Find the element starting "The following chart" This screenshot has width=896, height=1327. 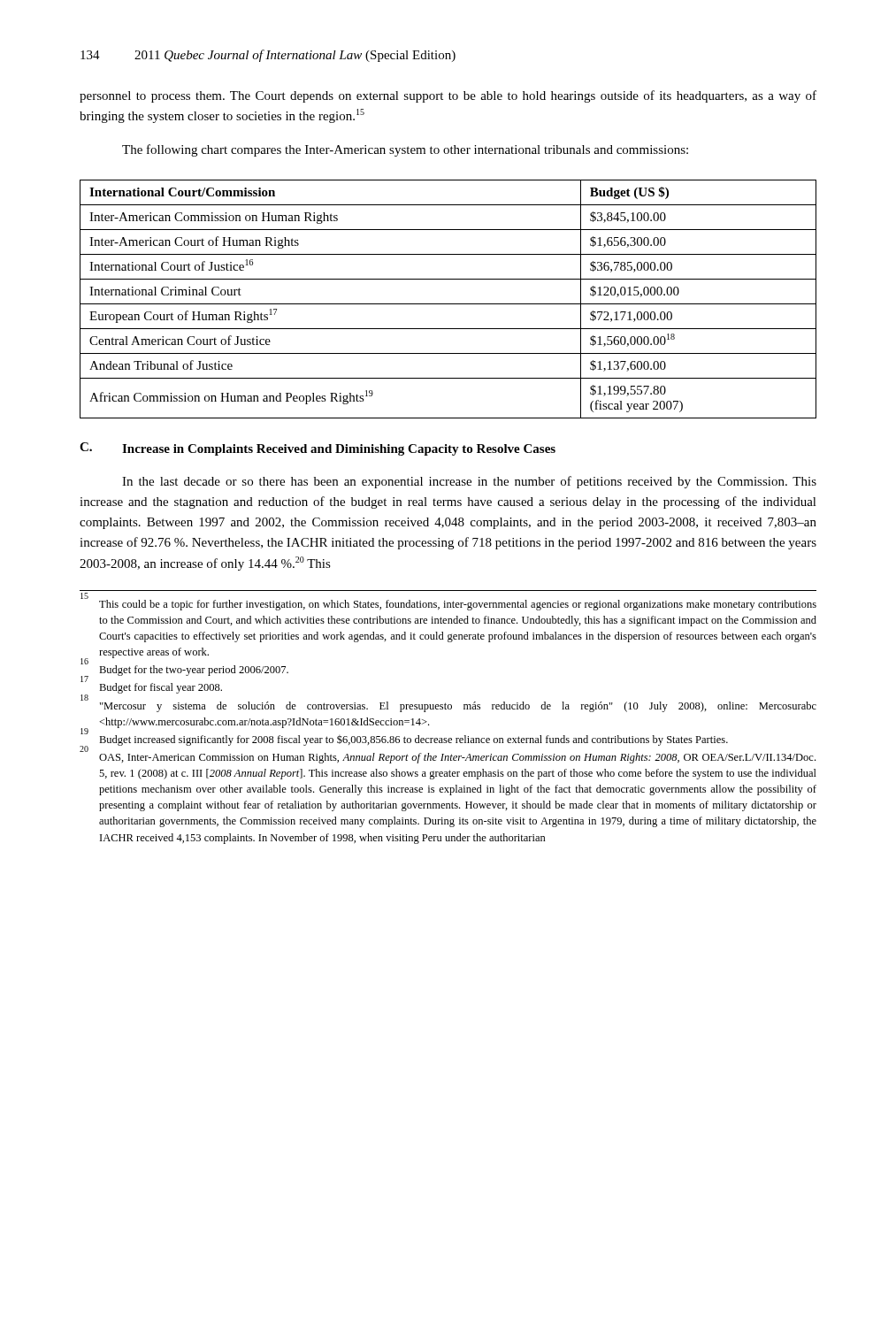406,149
